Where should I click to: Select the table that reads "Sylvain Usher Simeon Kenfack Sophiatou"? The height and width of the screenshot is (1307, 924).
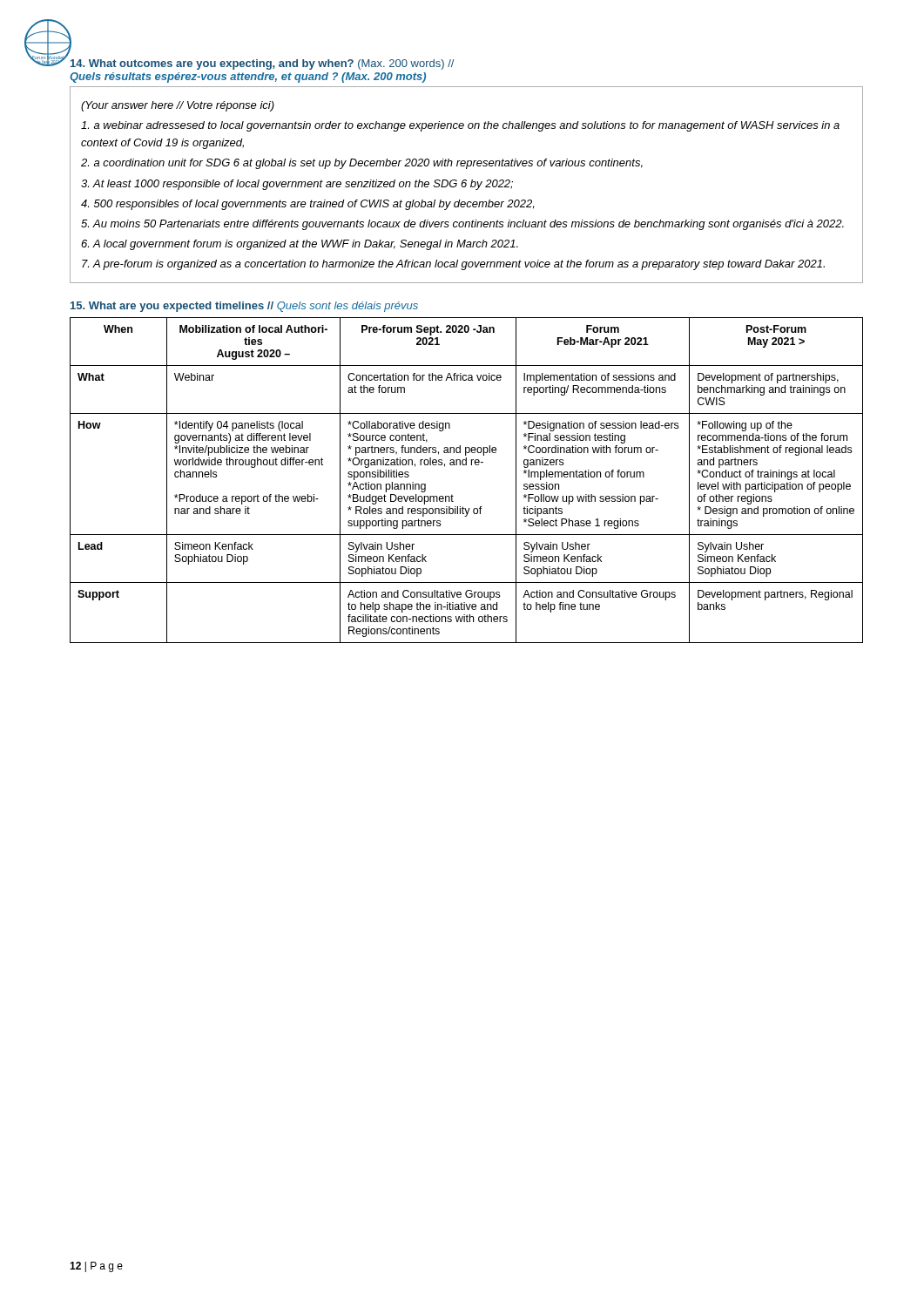[x=466, y=480]
